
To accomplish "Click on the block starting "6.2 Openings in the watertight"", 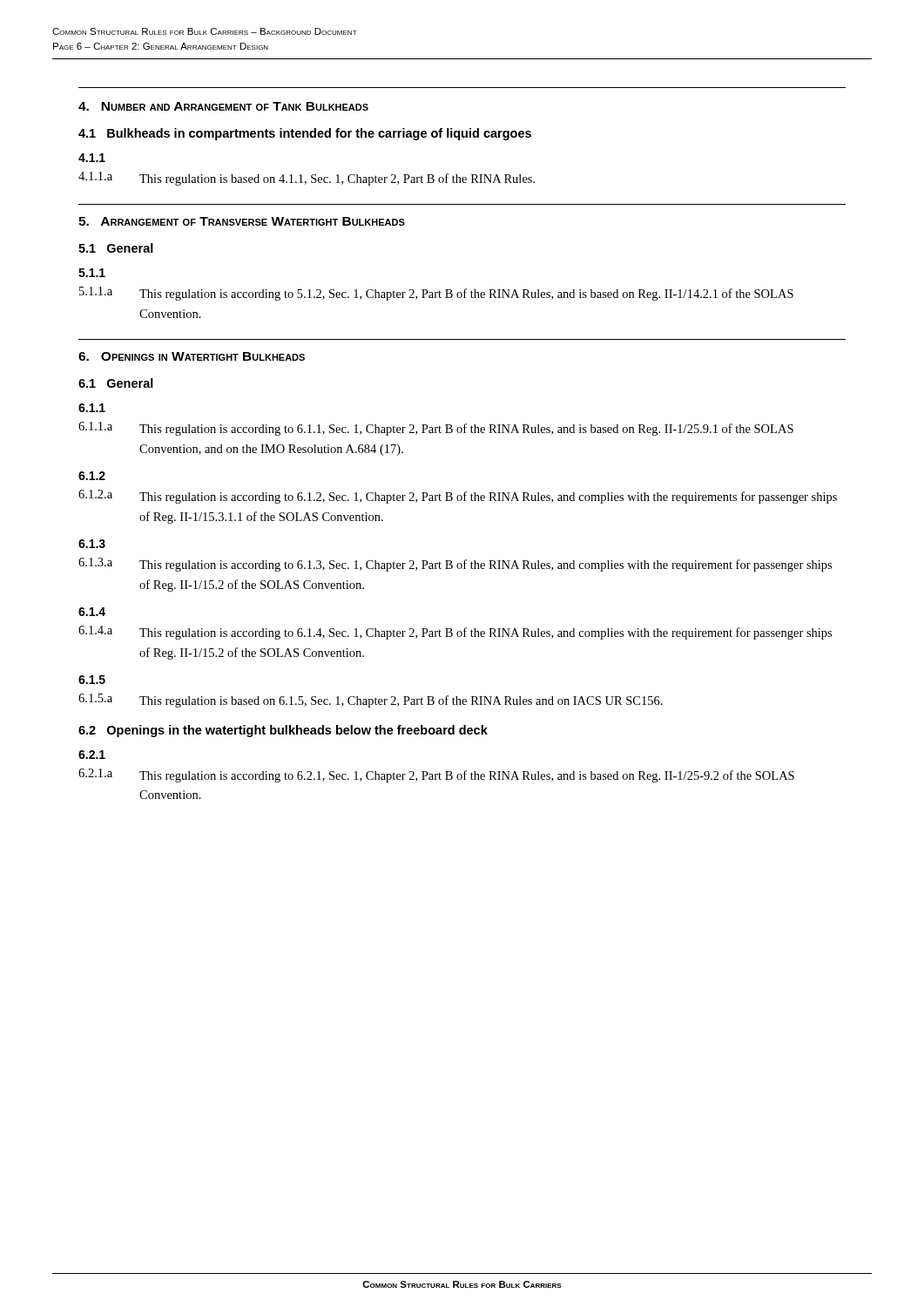I will (283, 730).
